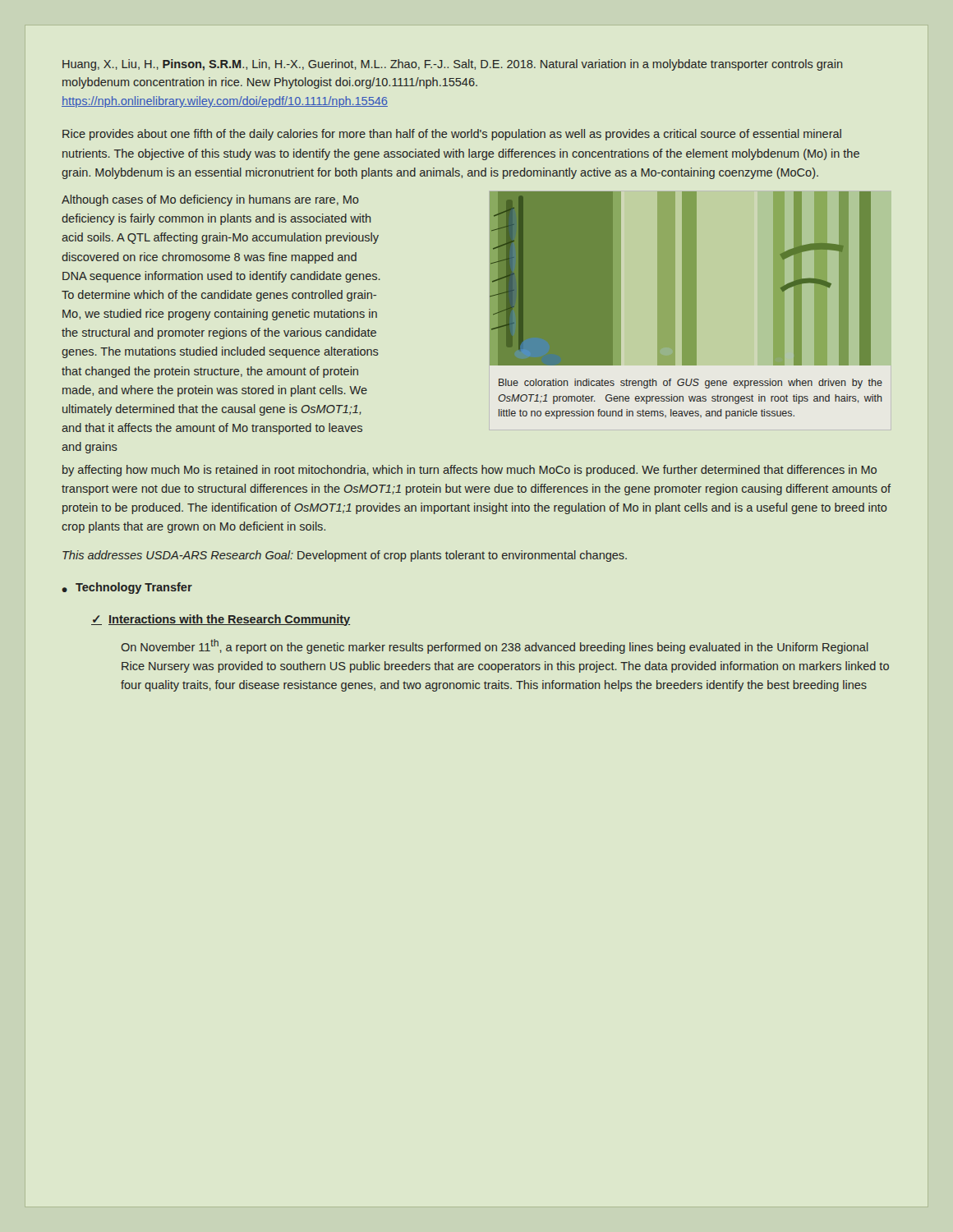Locate the text block containing "This addresses USDA-ARS Research Goal: Development"
The image size is (953, 1232).
[345, 556]
